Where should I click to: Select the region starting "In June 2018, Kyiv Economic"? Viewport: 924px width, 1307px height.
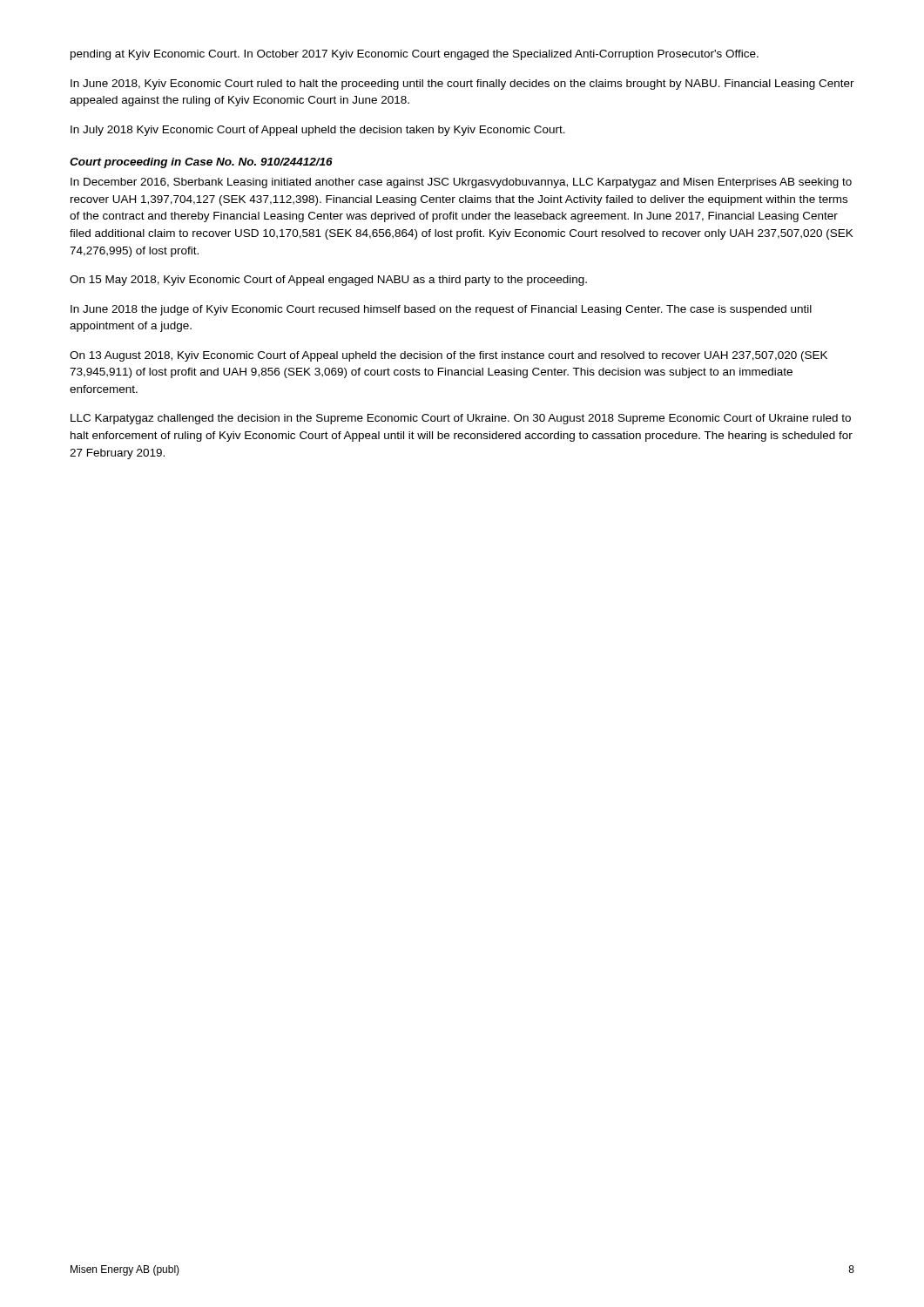[462, 91]
